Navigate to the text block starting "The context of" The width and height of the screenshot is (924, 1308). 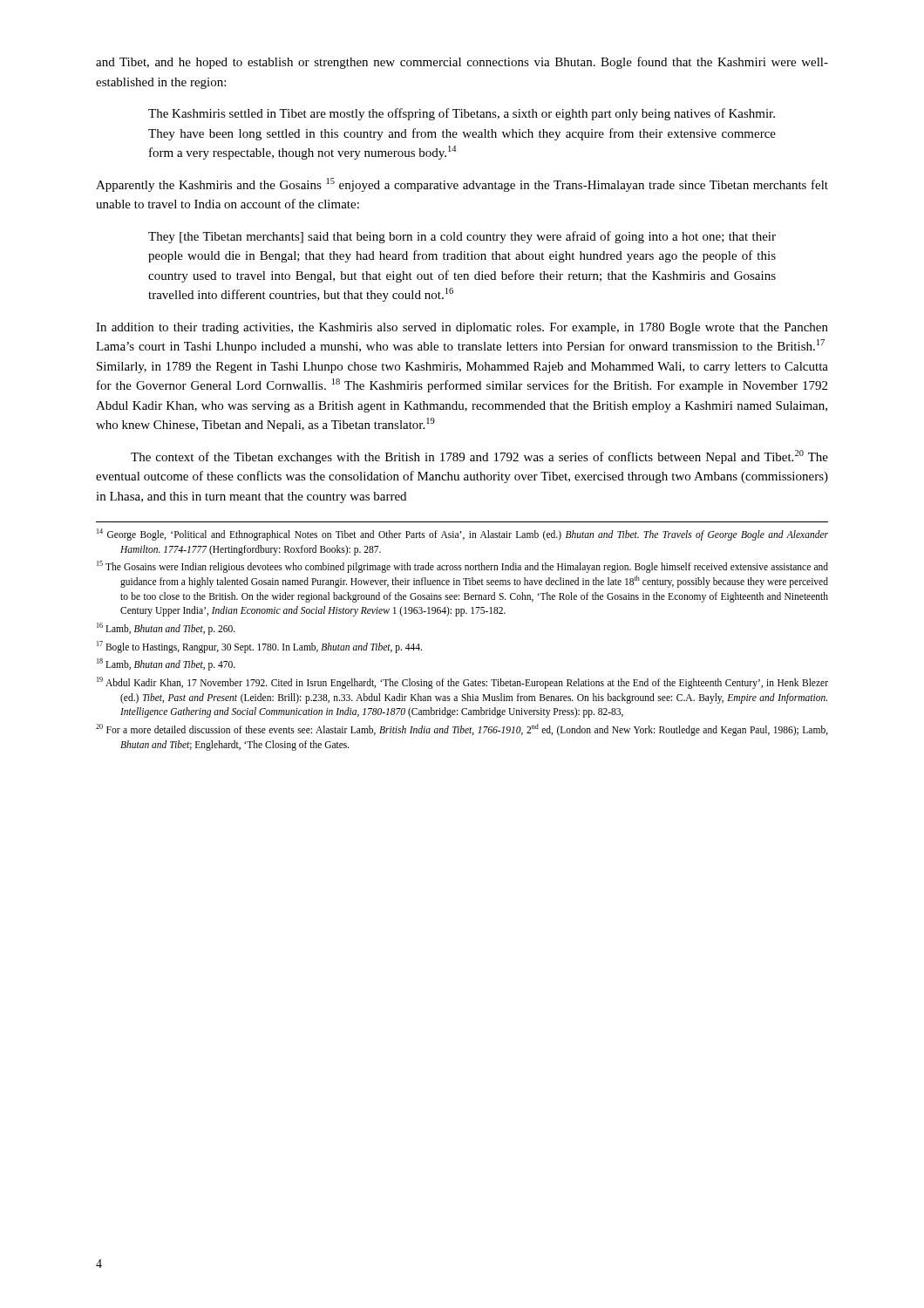coord(462,475)
